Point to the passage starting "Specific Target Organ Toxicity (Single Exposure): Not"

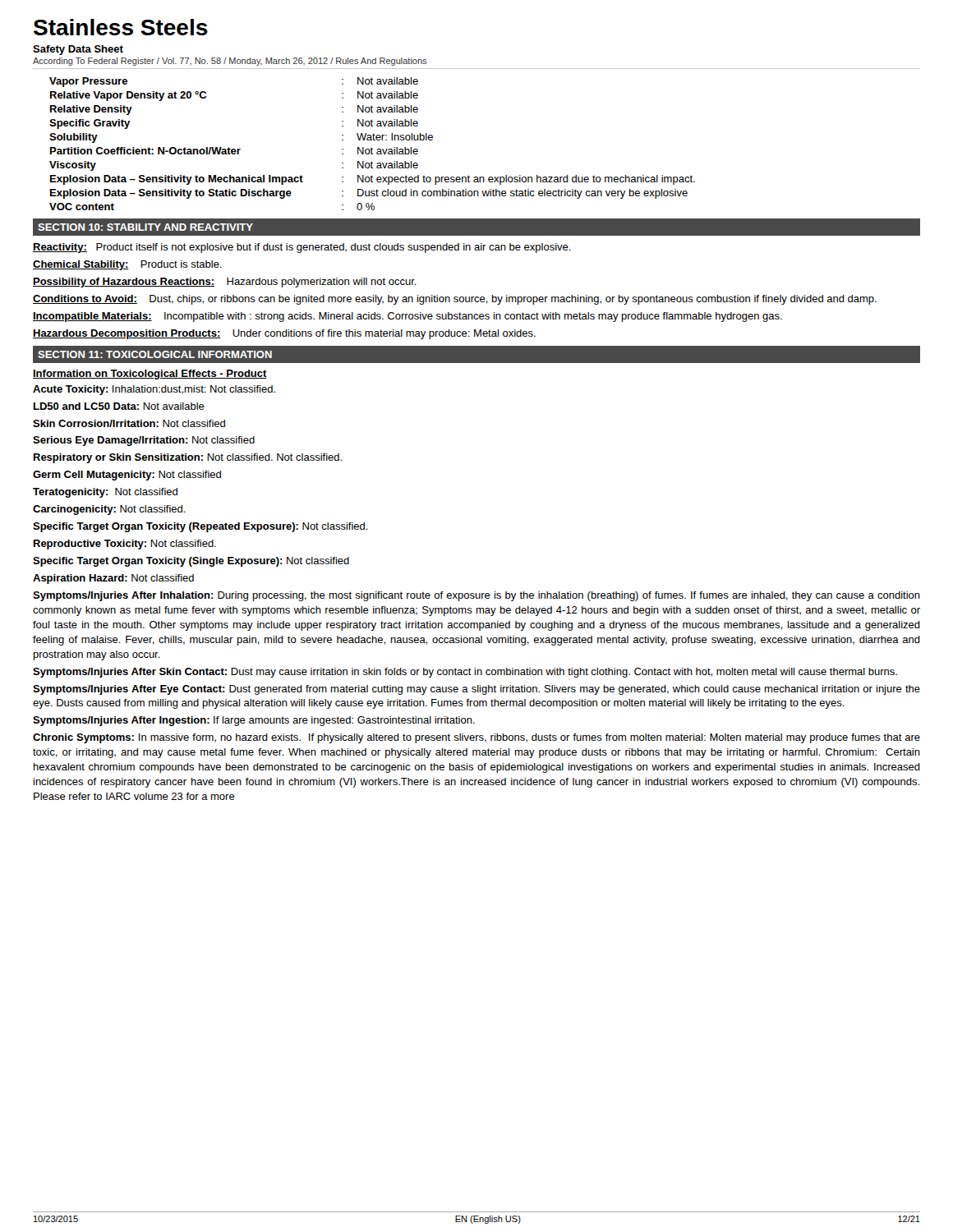191,561
